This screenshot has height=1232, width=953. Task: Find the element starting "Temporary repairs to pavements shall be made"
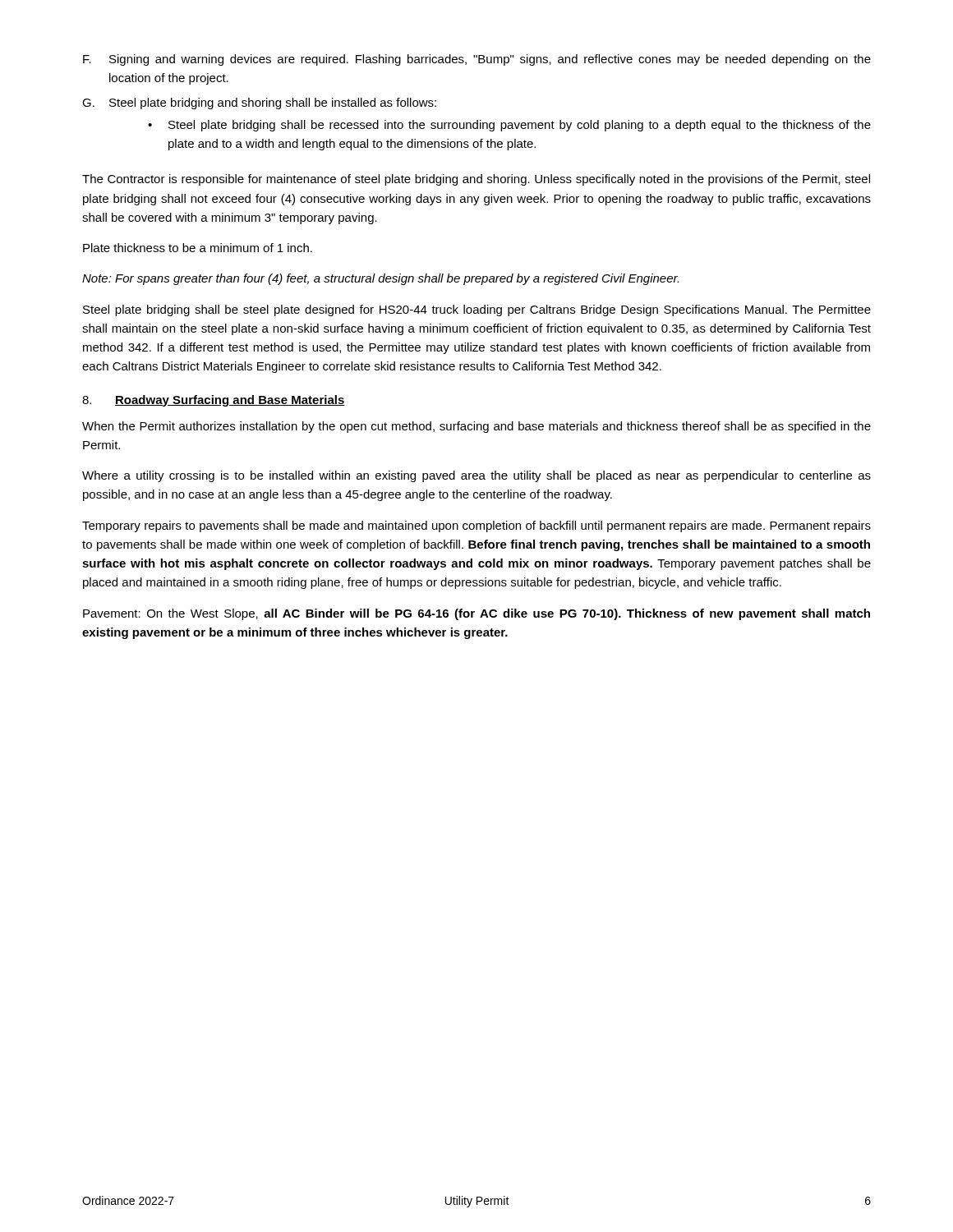tap(476, 553)
